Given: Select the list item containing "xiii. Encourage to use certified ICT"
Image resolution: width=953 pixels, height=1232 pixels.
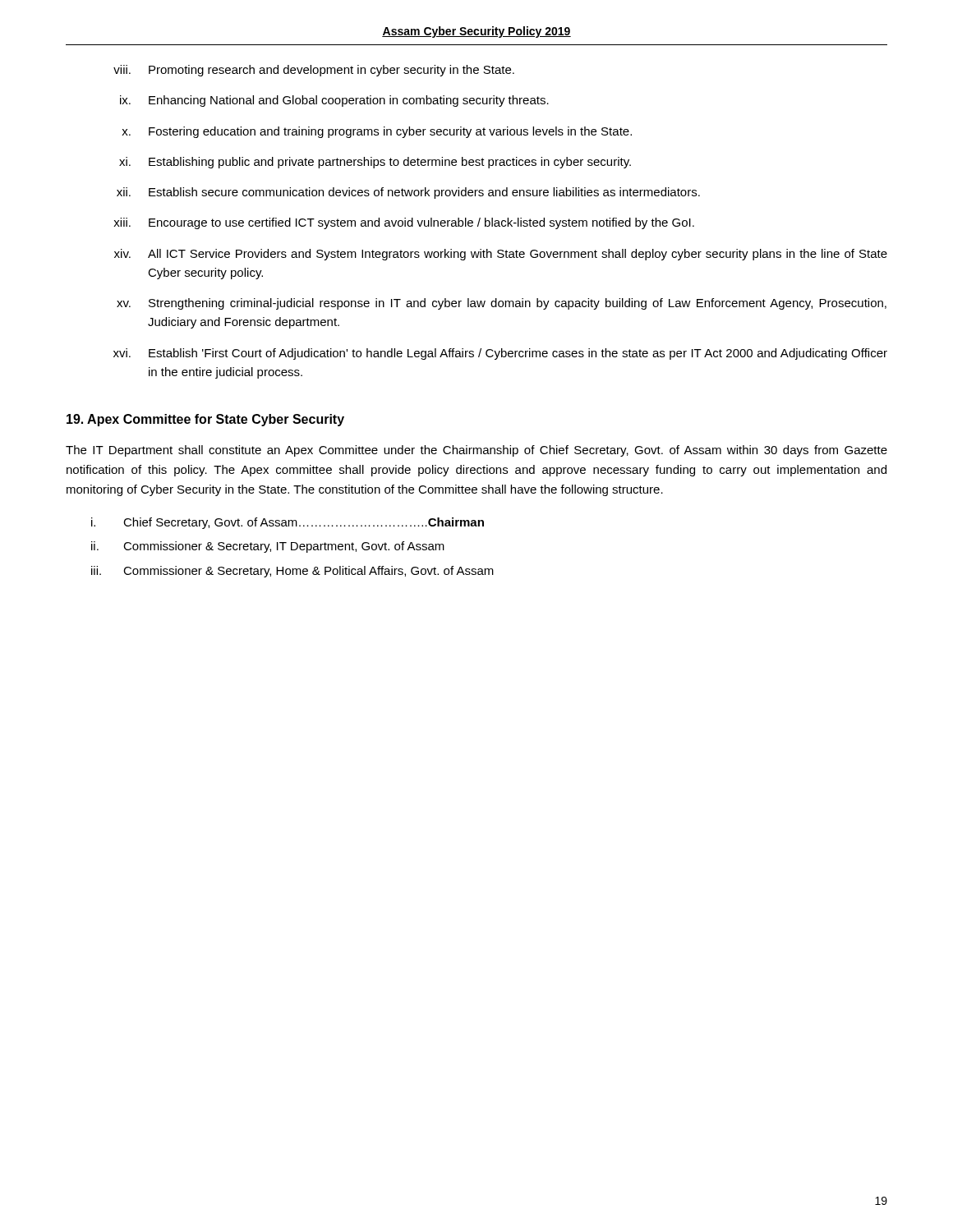Looking at the screenshot, I should coord(476,222).
